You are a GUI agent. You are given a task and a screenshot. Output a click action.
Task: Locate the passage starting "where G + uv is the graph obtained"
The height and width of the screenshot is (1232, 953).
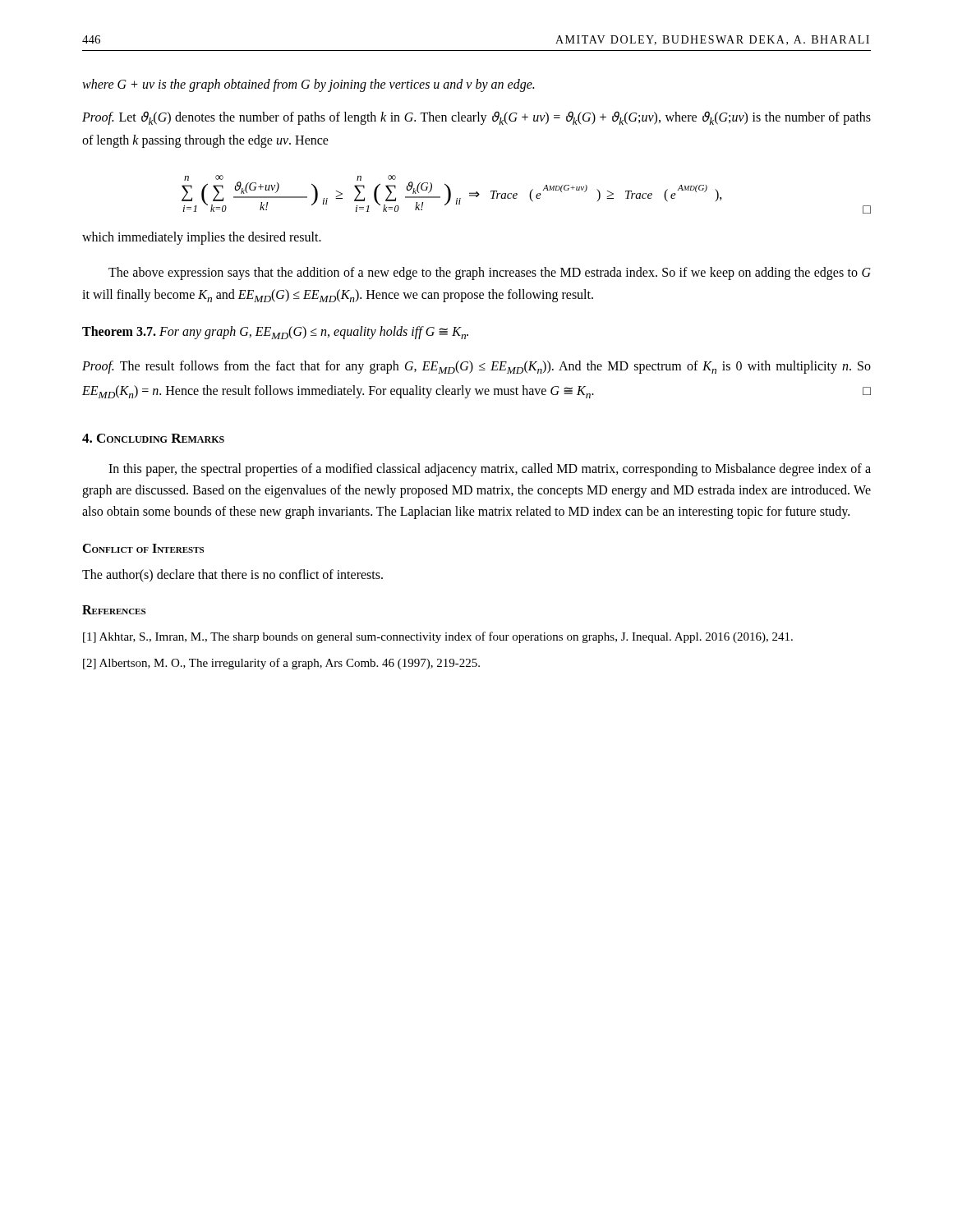point(309,84)
